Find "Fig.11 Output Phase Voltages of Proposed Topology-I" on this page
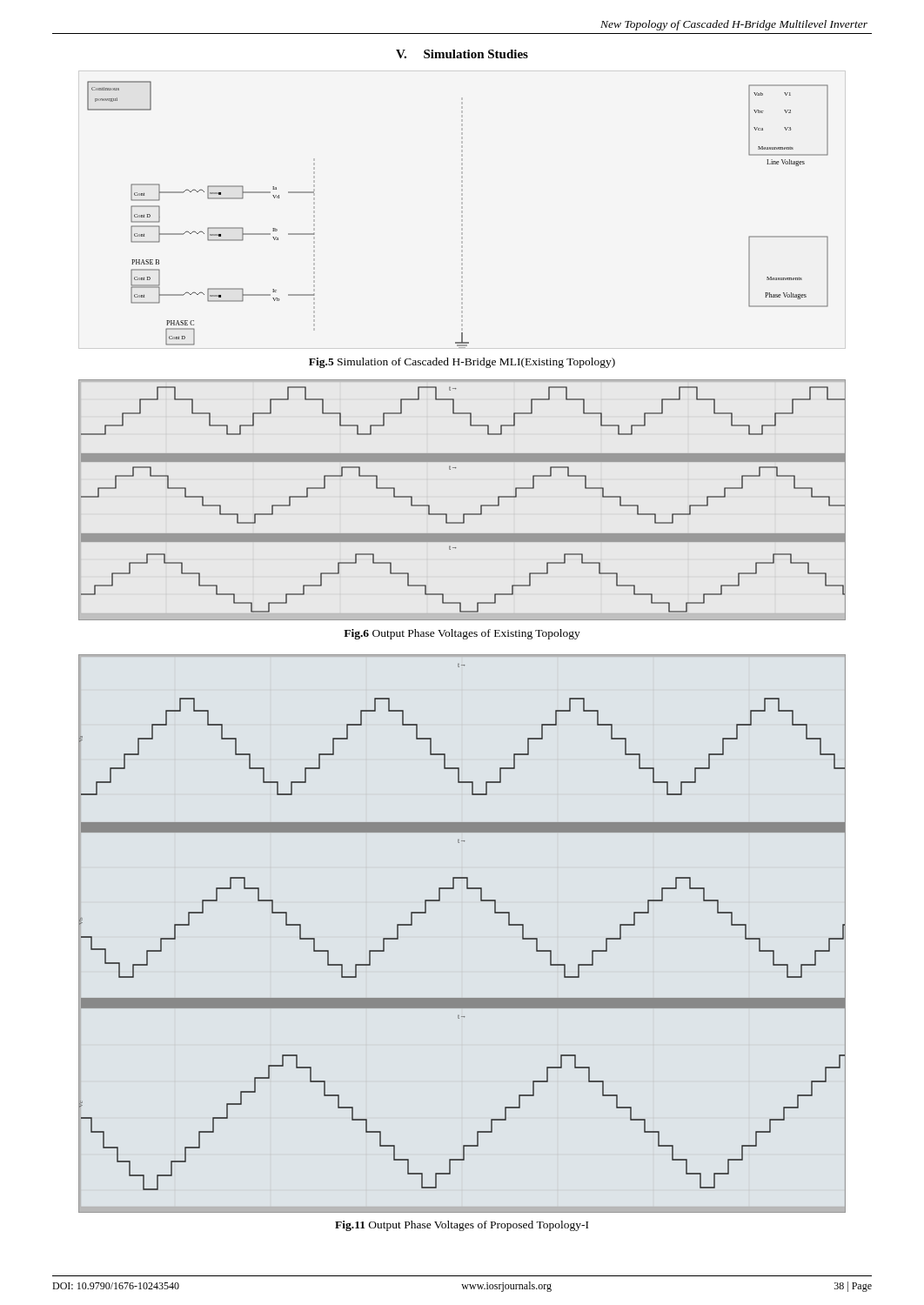Screen dimensions: 1305x924 click(x=462, y=1224)
